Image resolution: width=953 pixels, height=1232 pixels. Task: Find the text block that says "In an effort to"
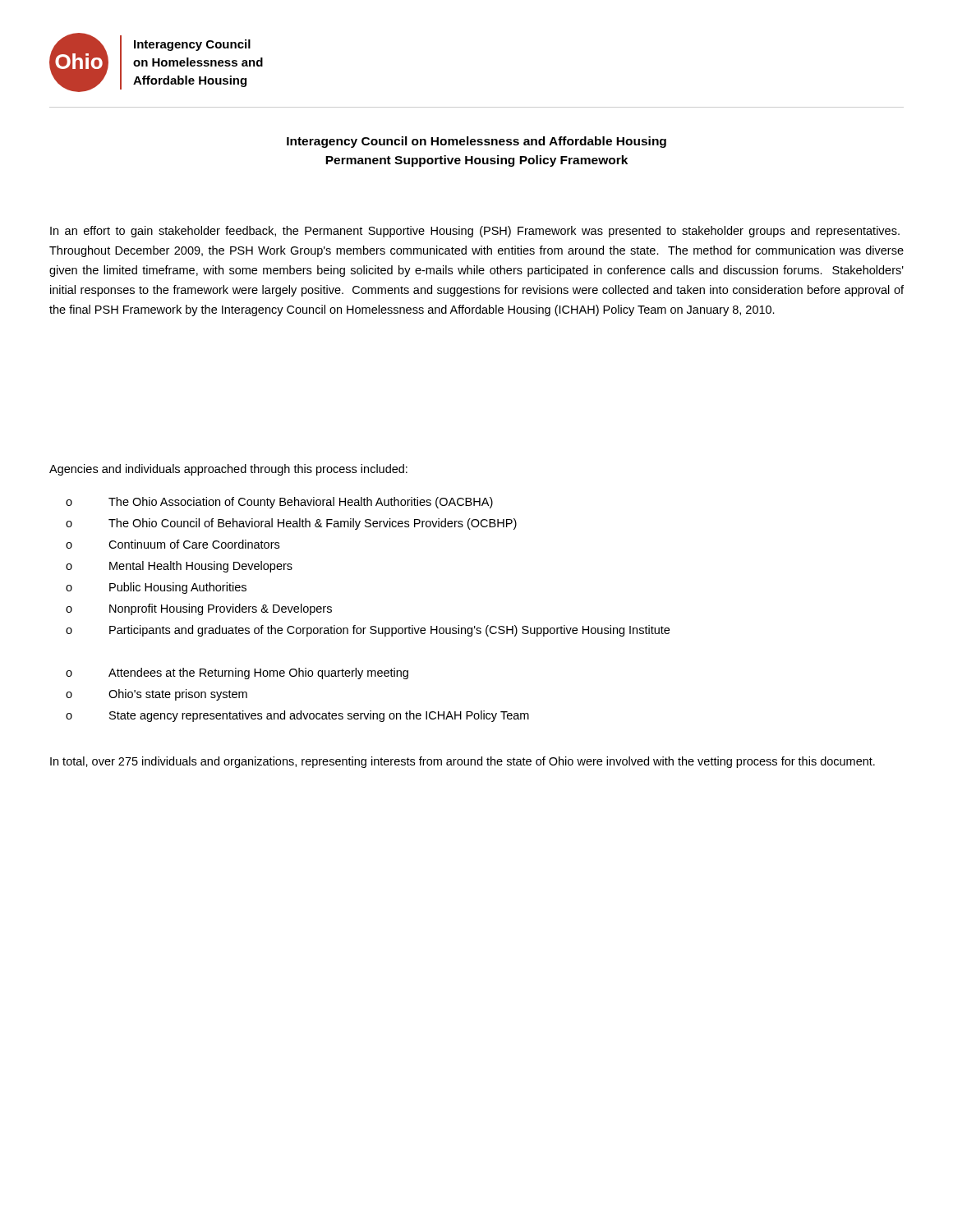pyautogui.click(x=476, y=270)
